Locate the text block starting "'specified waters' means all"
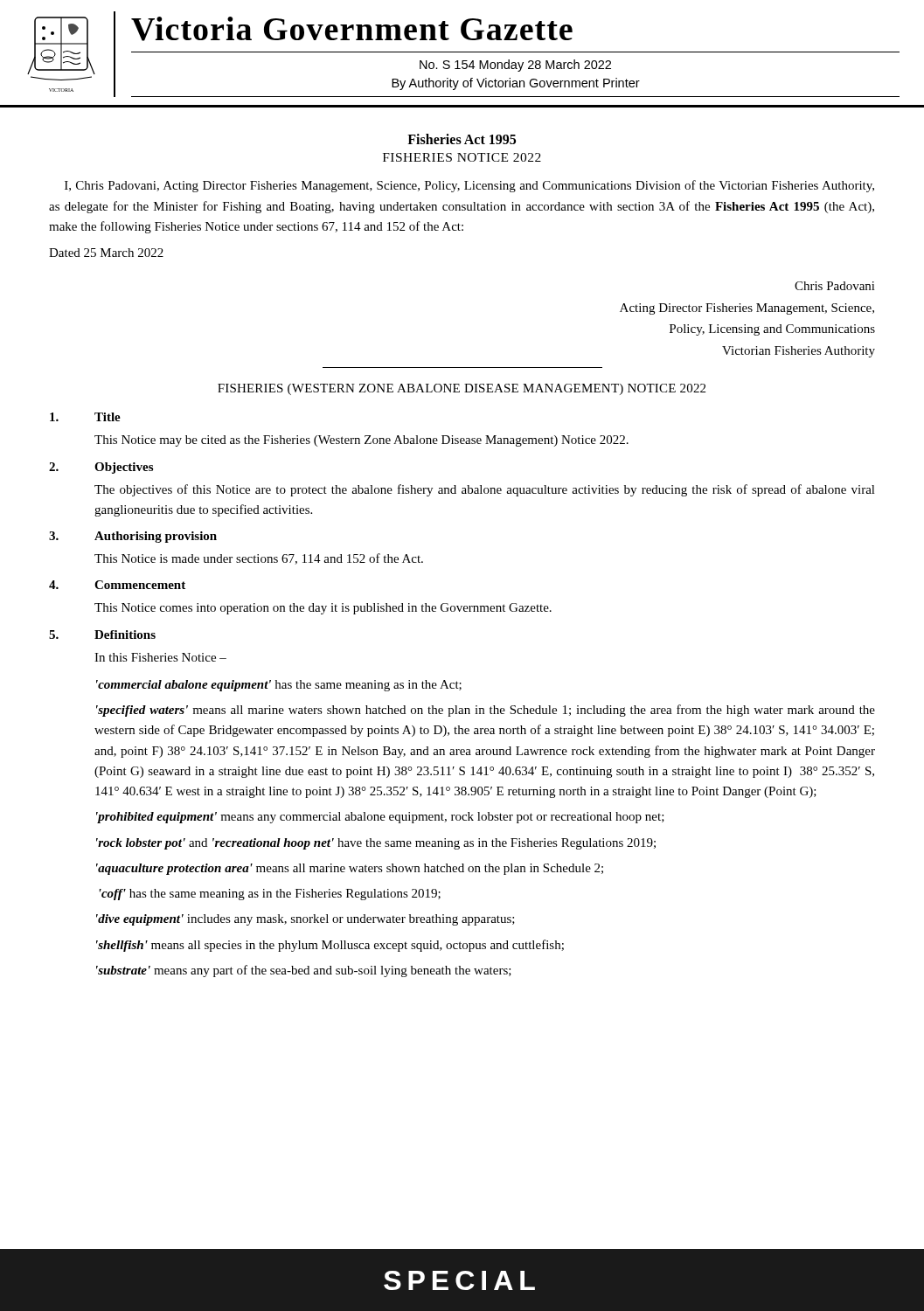Image resolution: width=924 pixels, height=1311 pixels. coord(485,750)
